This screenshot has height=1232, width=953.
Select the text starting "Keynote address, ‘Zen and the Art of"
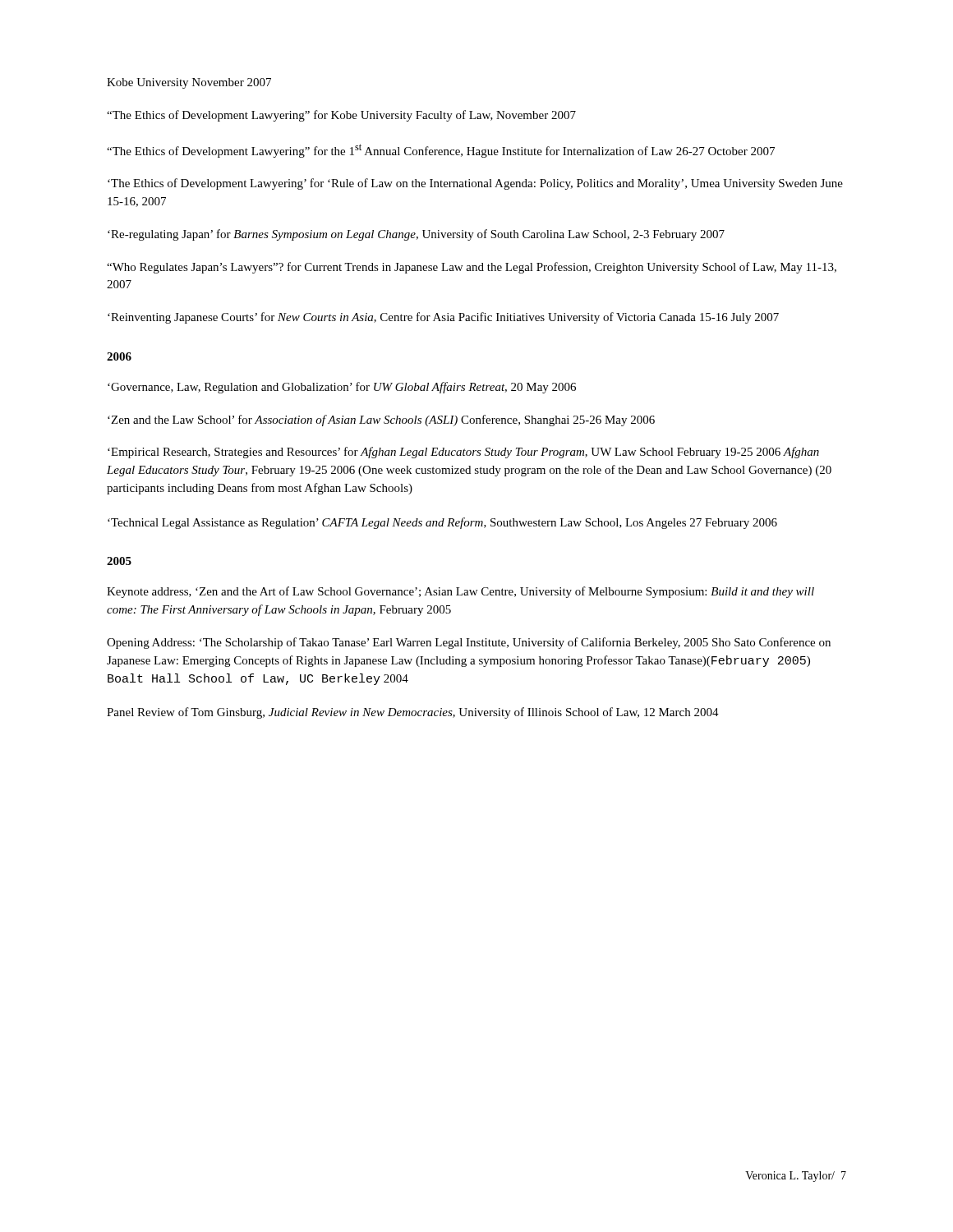pyautogui.click(x=461, y=600)
